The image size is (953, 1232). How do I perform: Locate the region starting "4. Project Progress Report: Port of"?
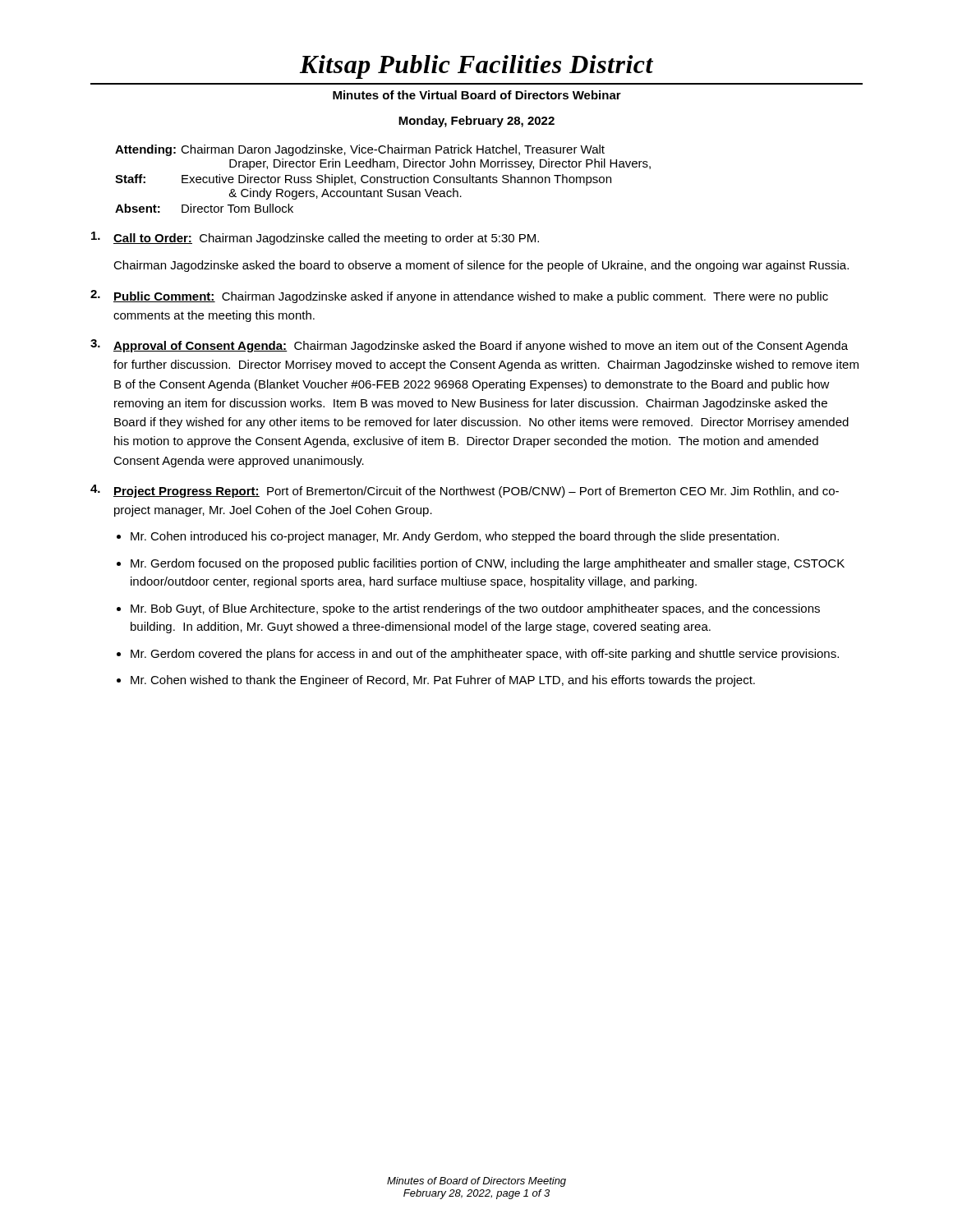(476, 590)
